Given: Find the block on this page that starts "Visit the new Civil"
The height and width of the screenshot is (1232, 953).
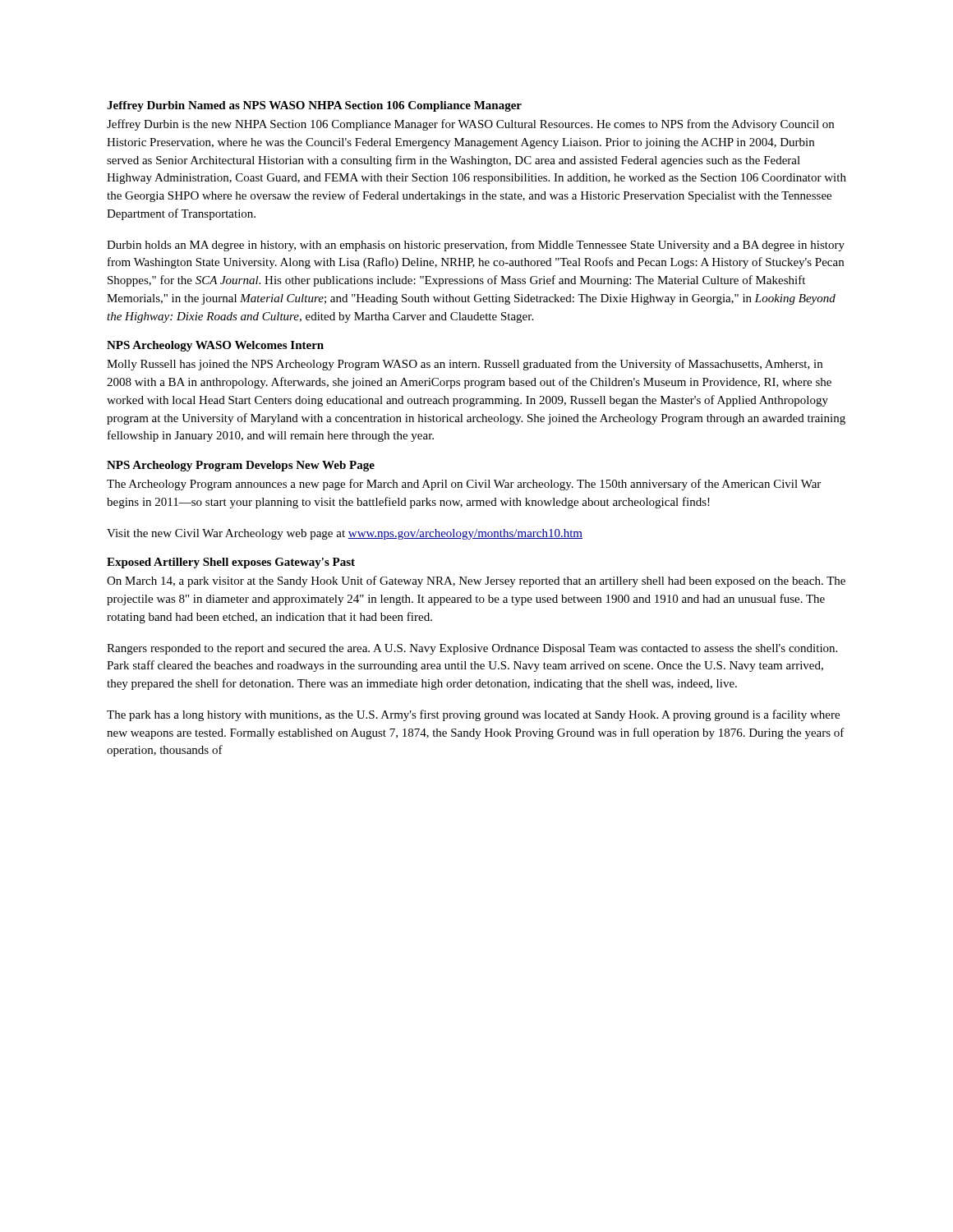Looking at the screenshot, I should click(x=345, y=533).
